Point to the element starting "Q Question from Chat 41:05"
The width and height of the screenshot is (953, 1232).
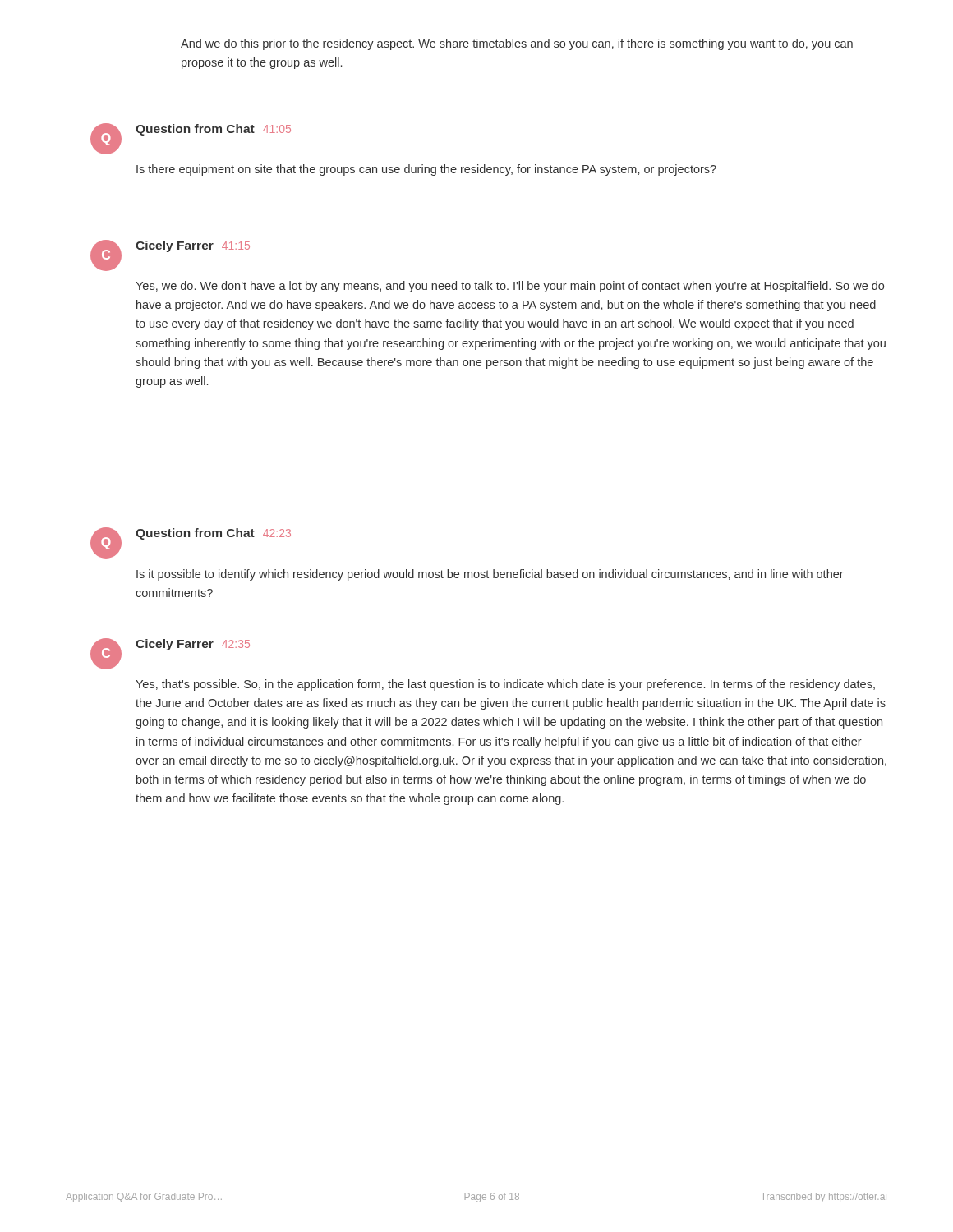(x=191, y=138)
